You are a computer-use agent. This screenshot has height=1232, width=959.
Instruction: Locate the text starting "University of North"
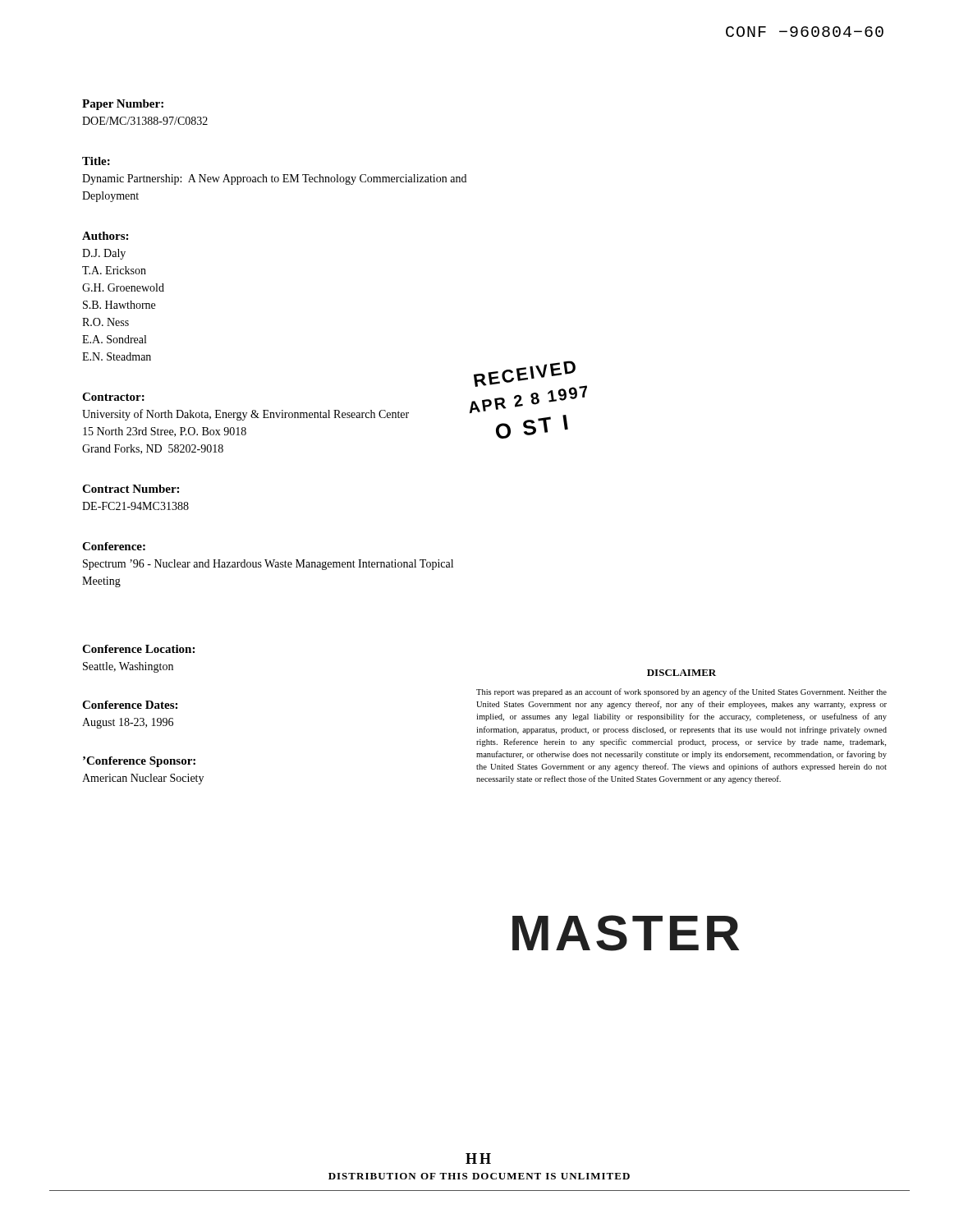click(x=246, y=432)
